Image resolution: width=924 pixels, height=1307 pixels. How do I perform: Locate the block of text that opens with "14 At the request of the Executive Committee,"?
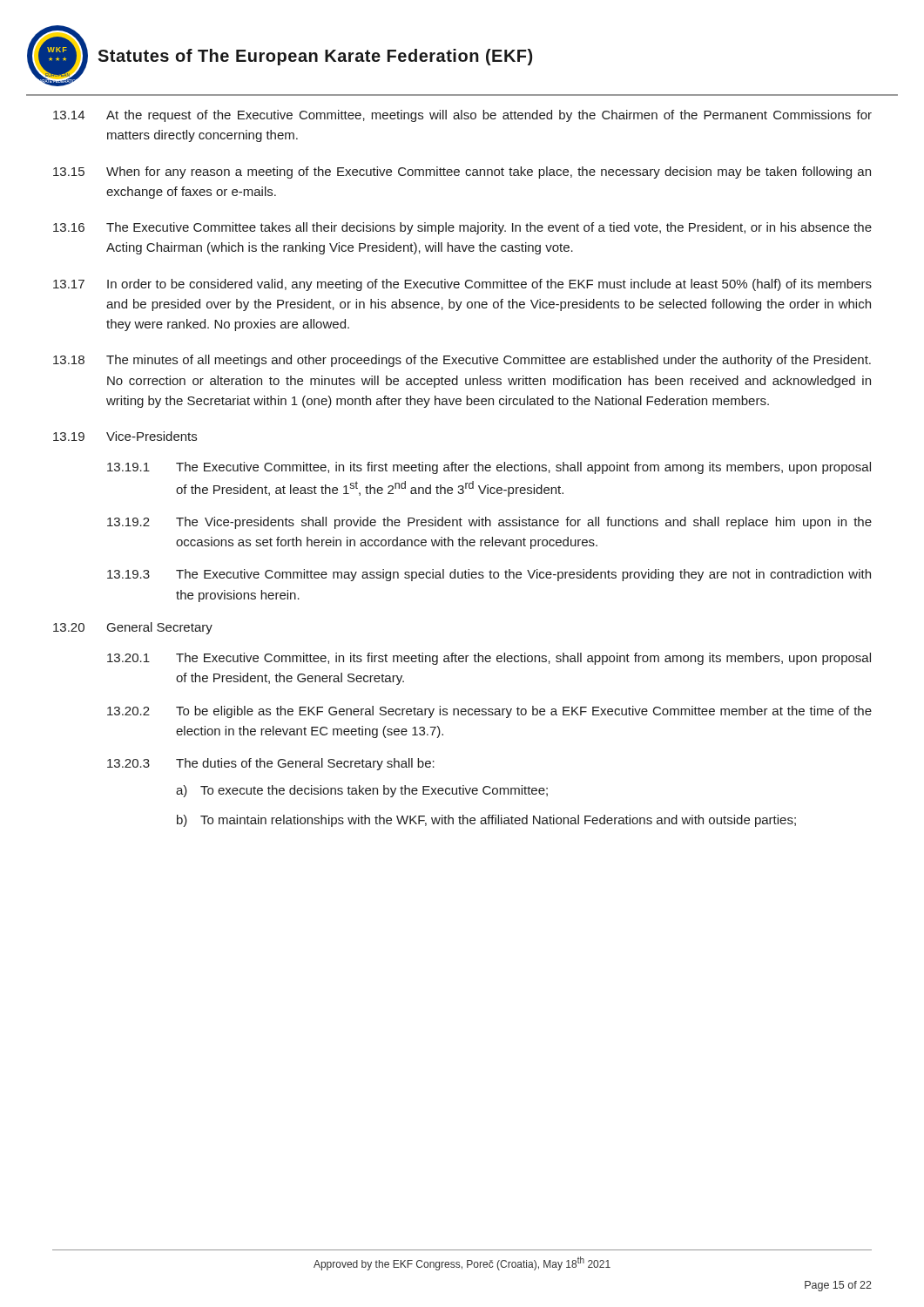click(x=462, y=125)
